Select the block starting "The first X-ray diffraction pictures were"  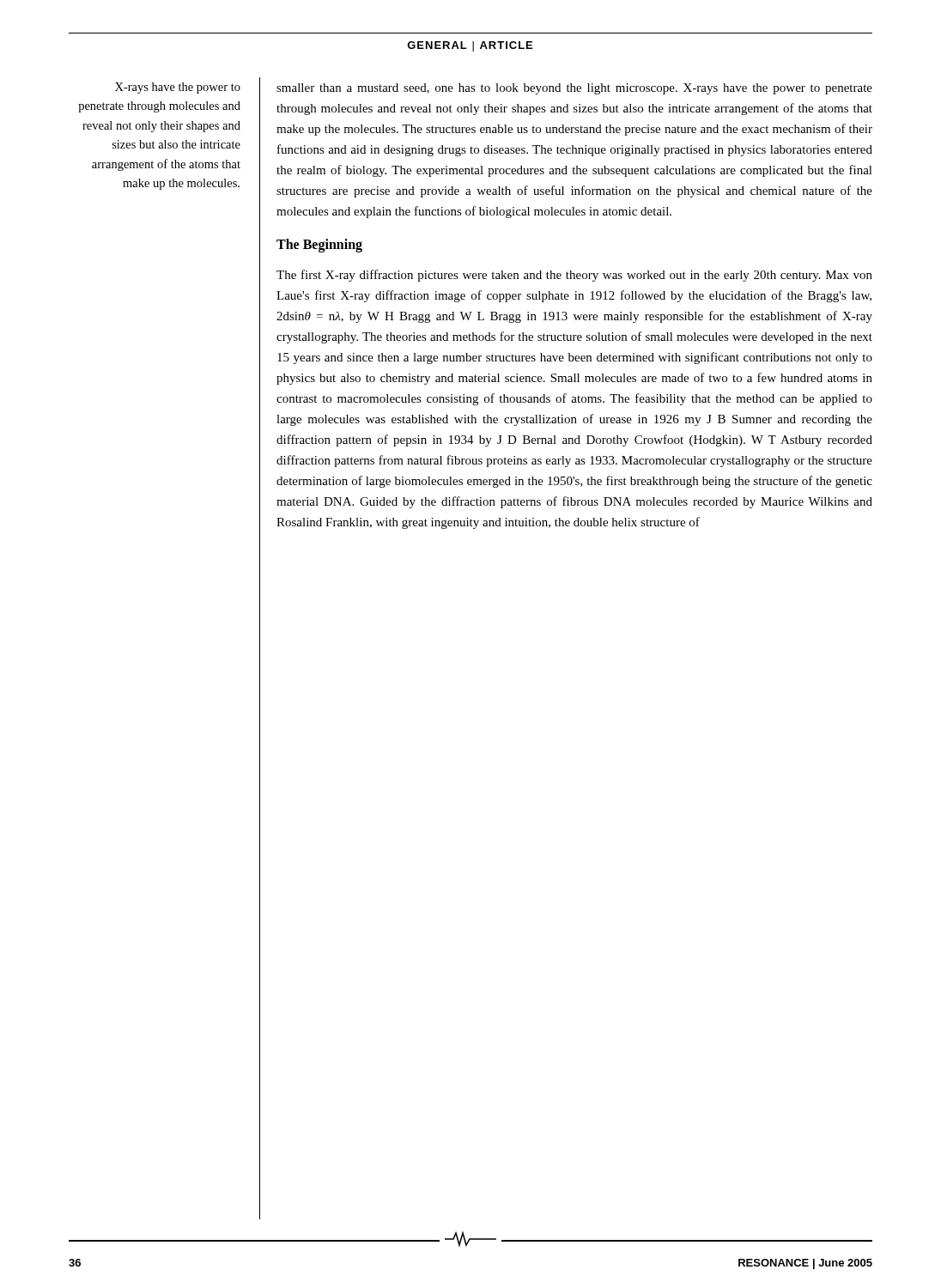(574, 398)
